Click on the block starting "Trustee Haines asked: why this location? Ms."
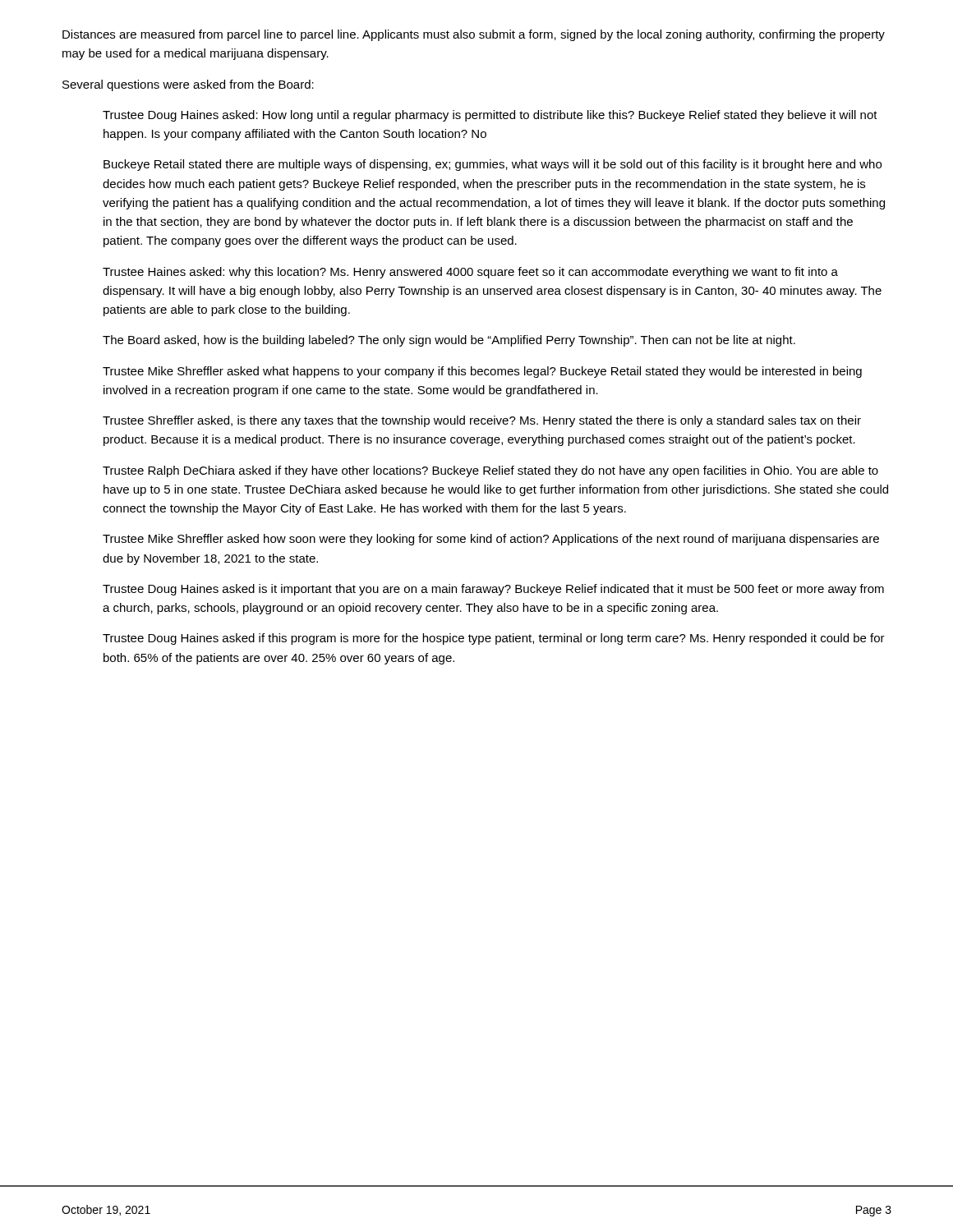The width and height of the screenshot is (953, 1232). [492, 290]
